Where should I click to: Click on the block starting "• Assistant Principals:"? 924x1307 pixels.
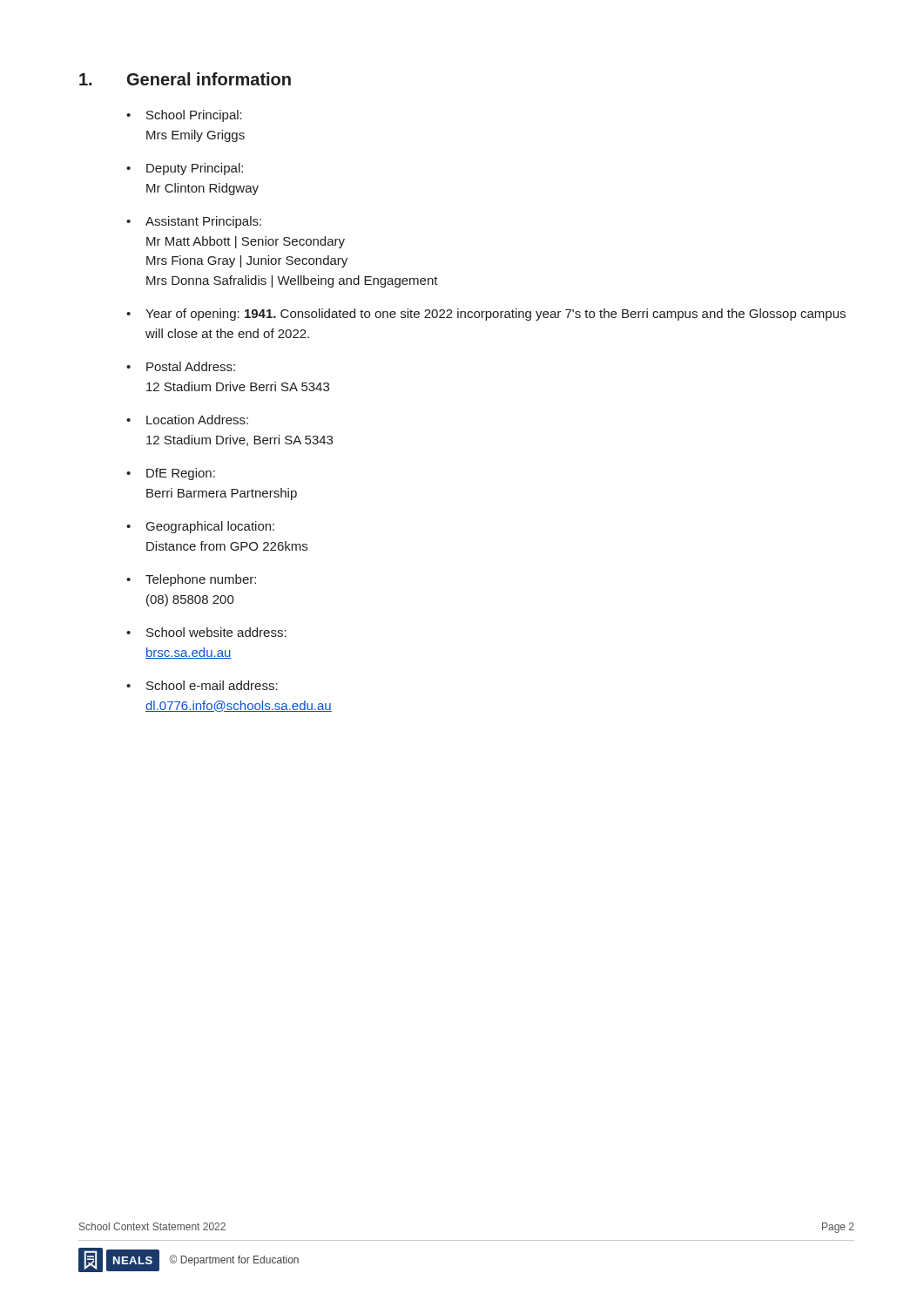(282, 251)
